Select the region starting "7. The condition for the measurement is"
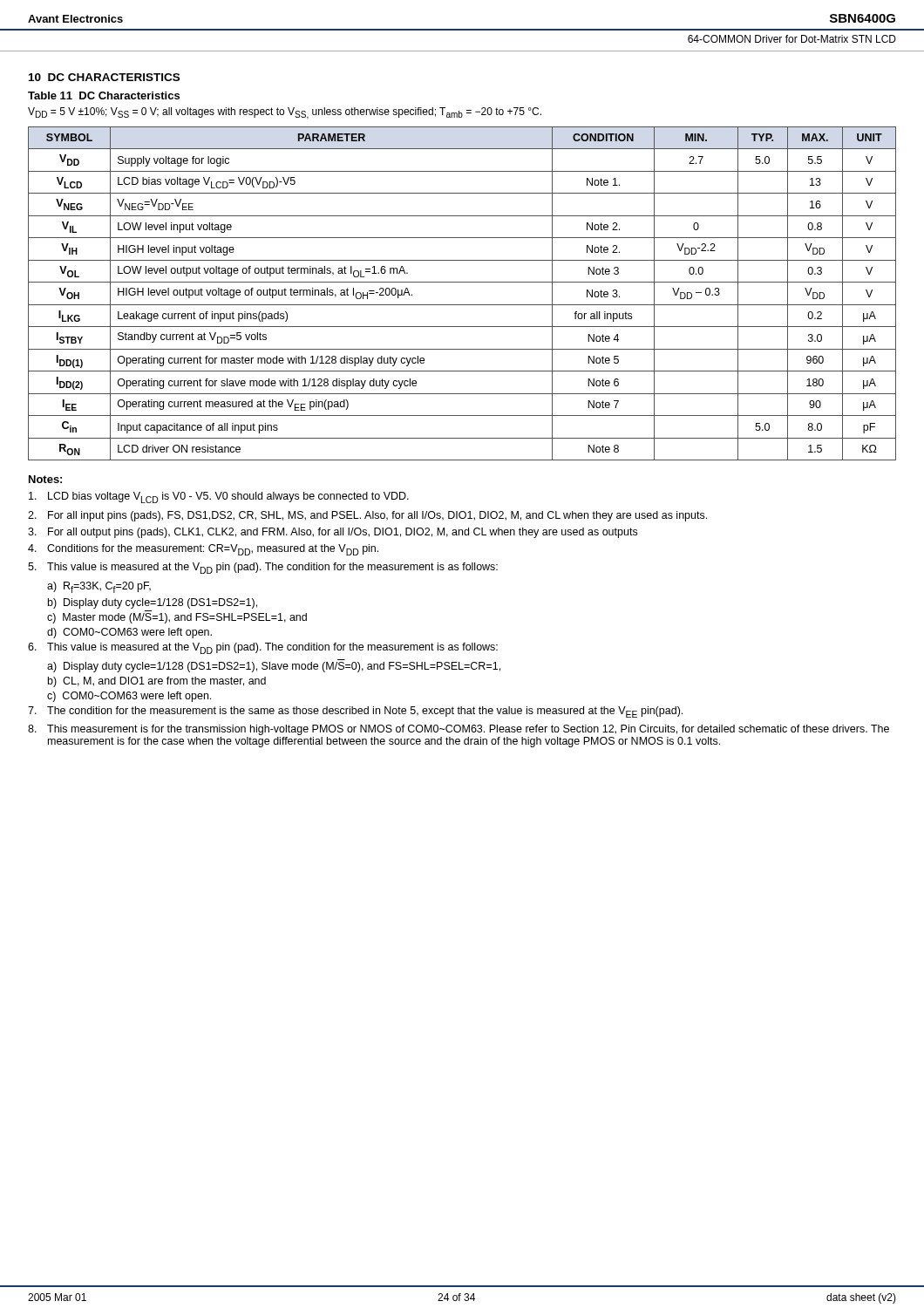This screenshot has height=1308, width=924. 462,712
